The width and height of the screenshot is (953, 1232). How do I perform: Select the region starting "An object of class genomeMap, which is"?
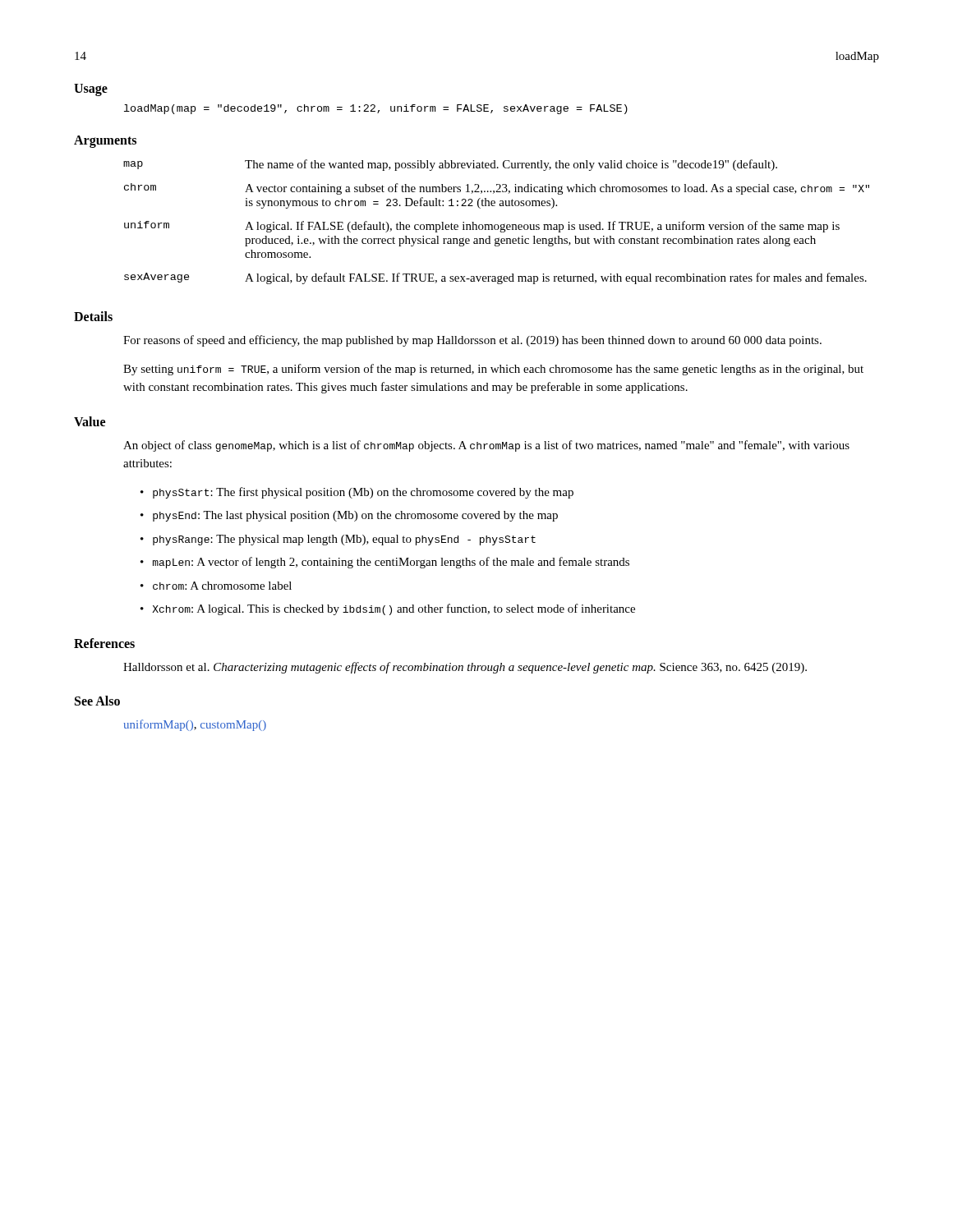pos(486,454)
